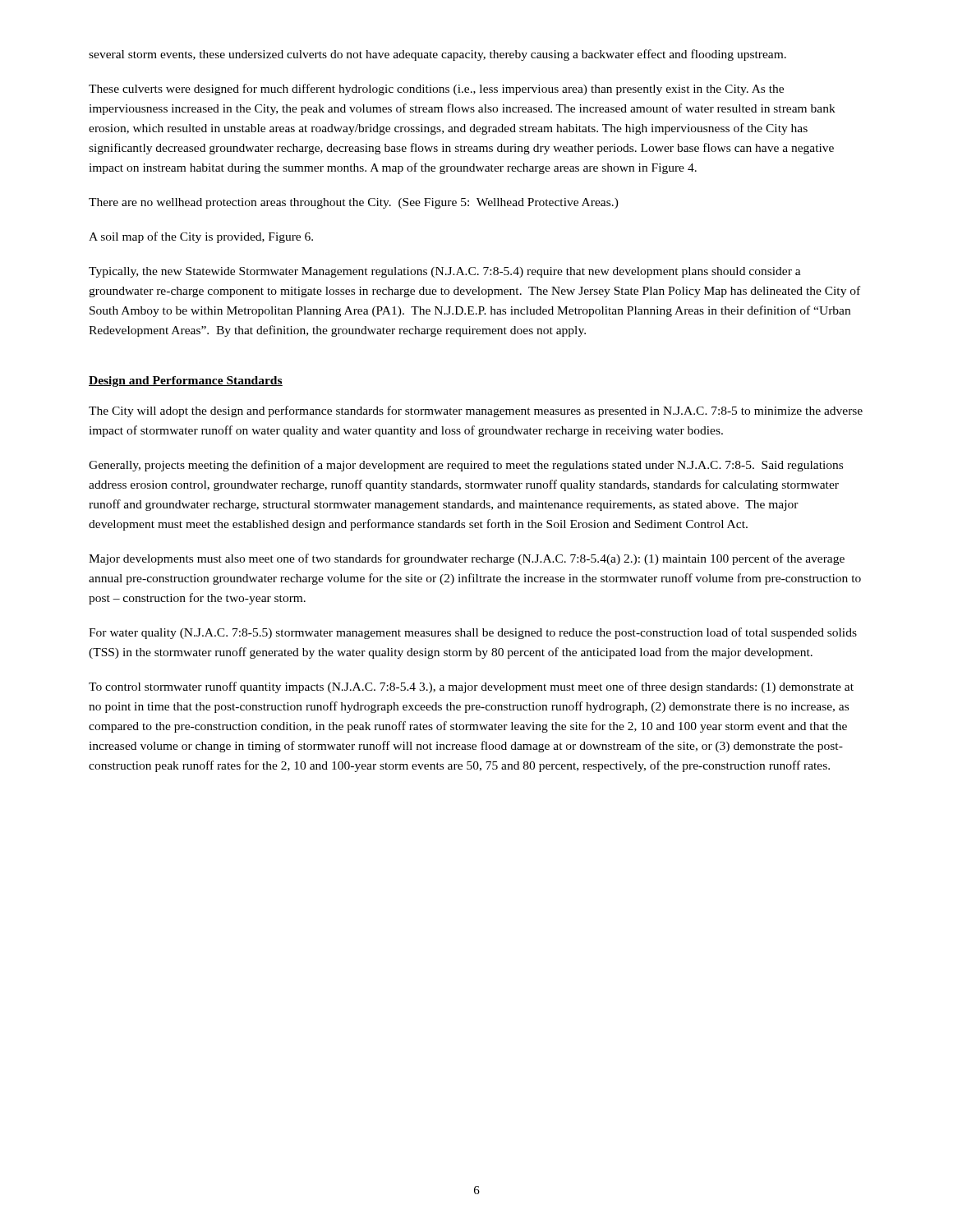Select the text block that says "Generally, projects meeting the definition"
The image size is (953, 1232).
point(466,494)
